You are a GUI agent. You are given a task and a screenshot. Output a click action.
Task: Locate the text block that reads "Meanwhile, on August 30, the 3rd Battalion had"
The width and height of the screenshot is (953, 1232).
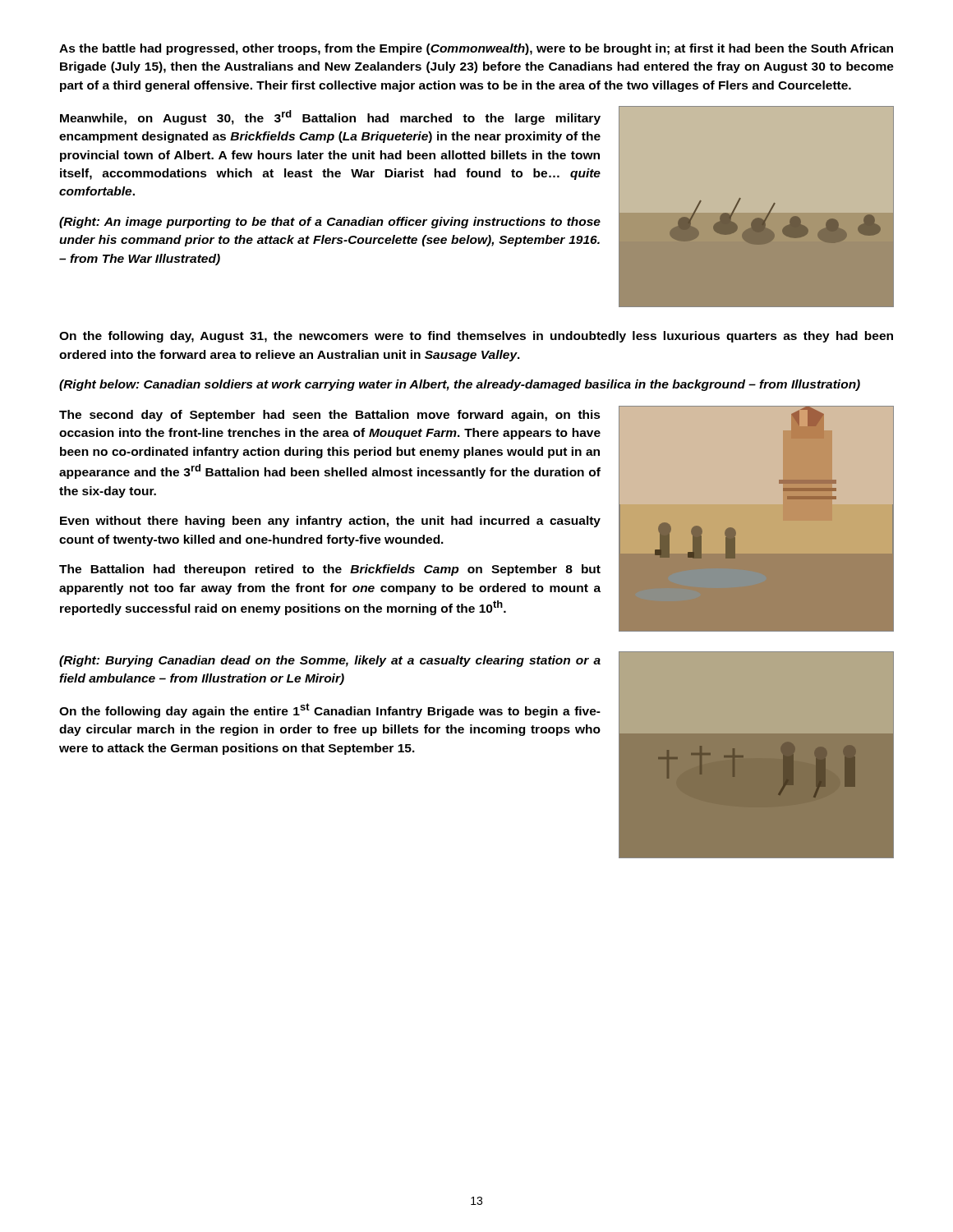(476, 154)
